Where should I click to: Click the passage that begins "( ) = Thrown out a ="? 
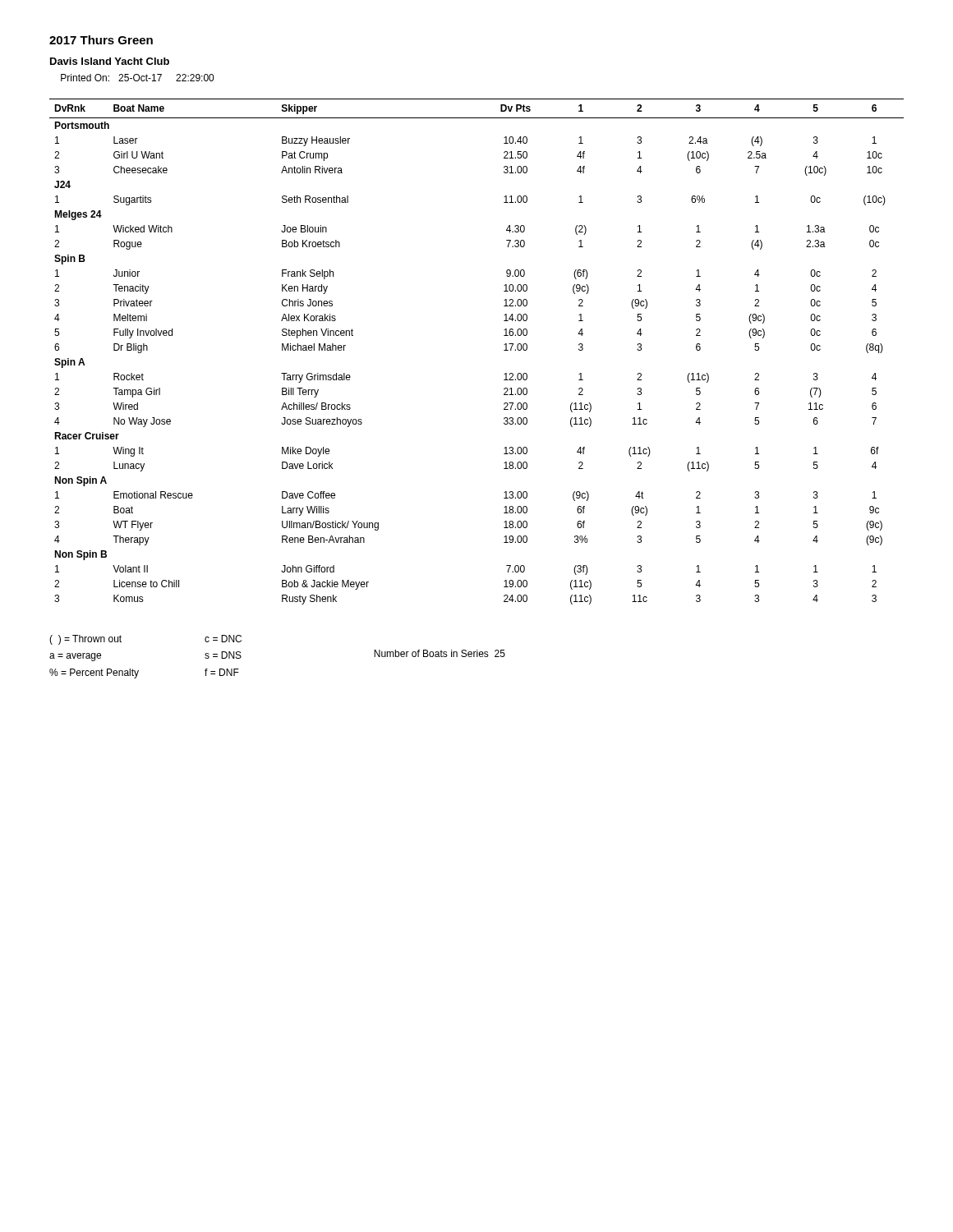pos(94,656)
